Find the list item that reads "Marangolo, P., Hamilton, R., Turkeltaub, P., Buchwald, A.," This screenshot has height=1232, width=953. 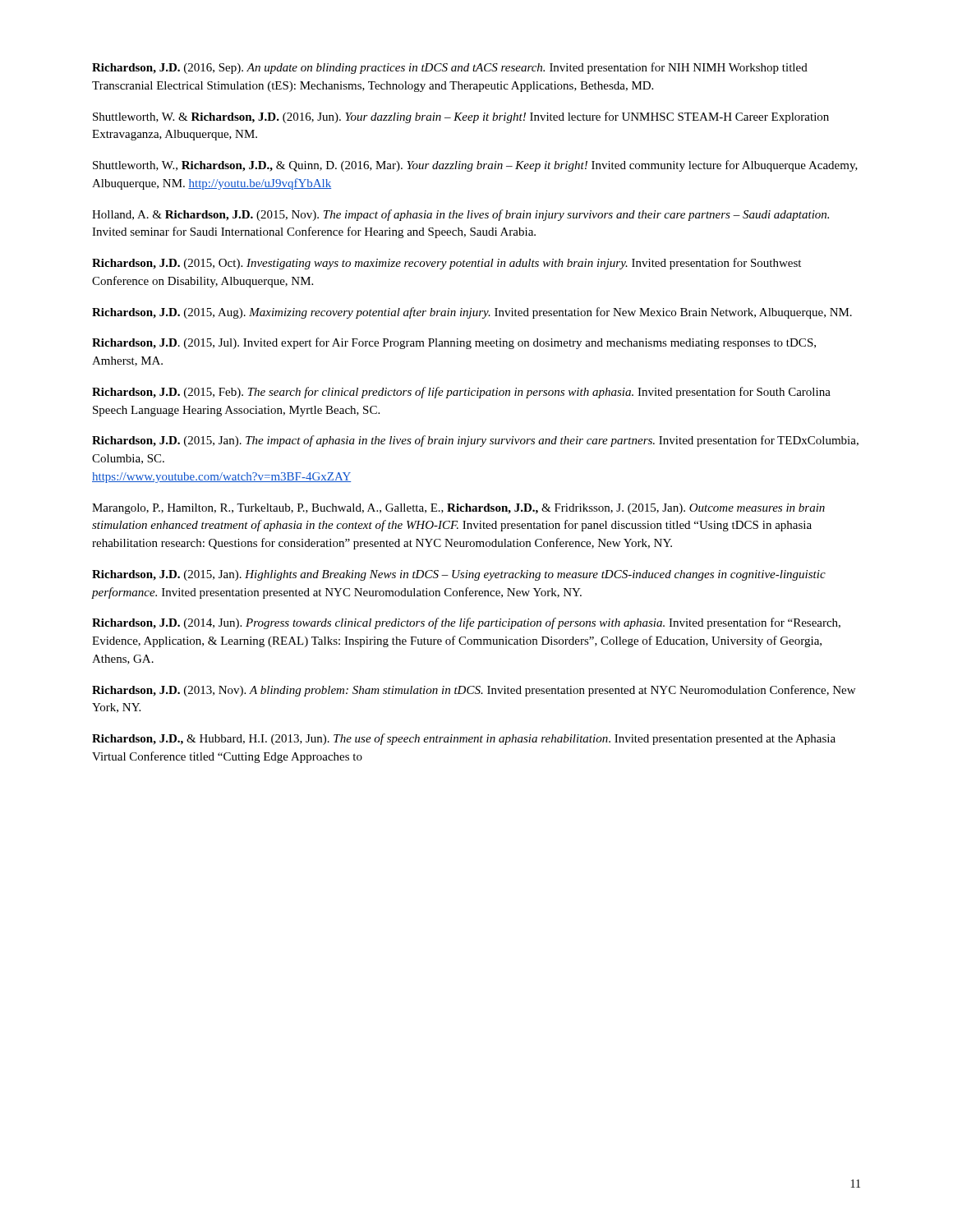(459, 525)
